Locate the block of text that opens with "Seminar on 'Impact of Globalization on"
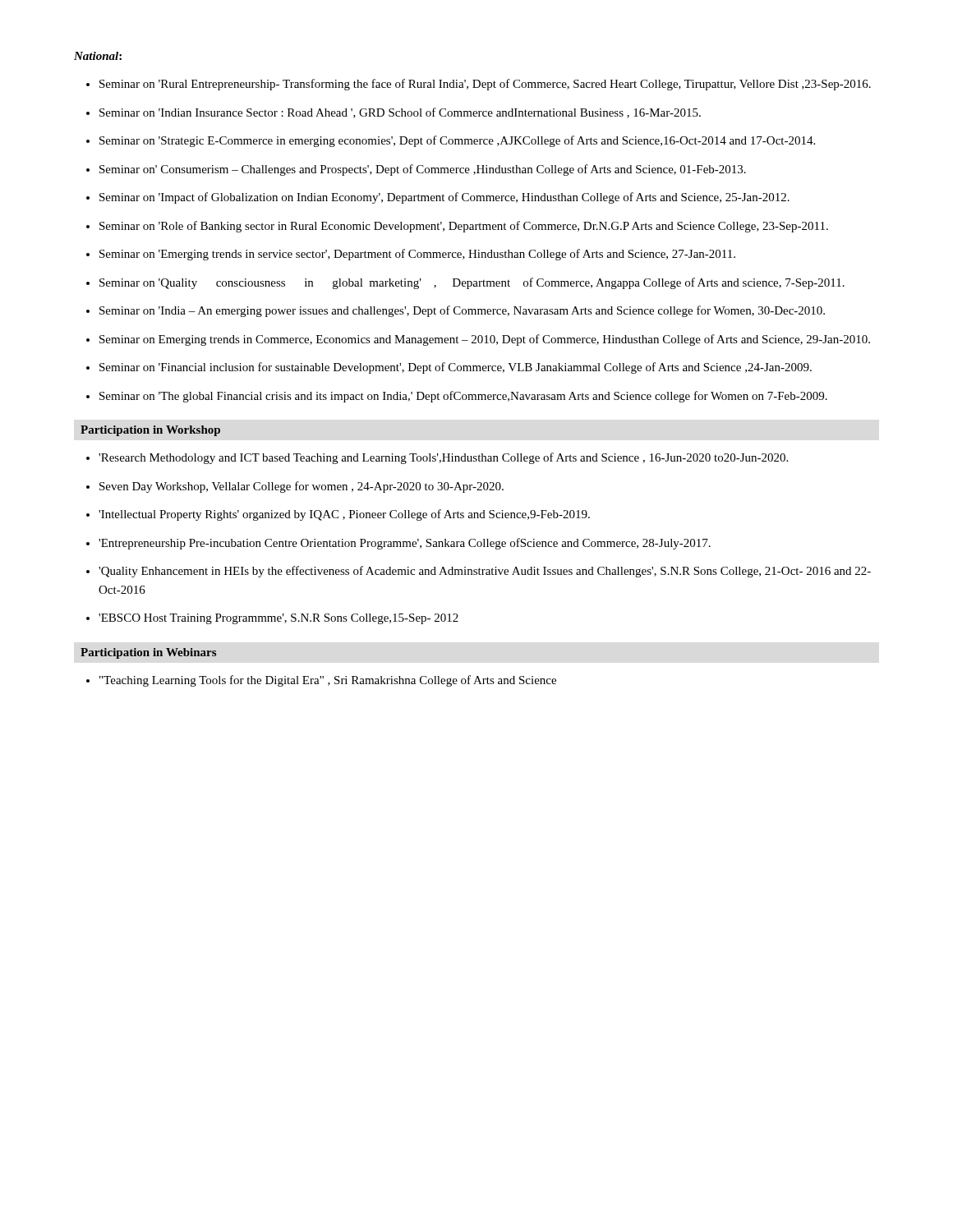 click(x=444, y=197)
